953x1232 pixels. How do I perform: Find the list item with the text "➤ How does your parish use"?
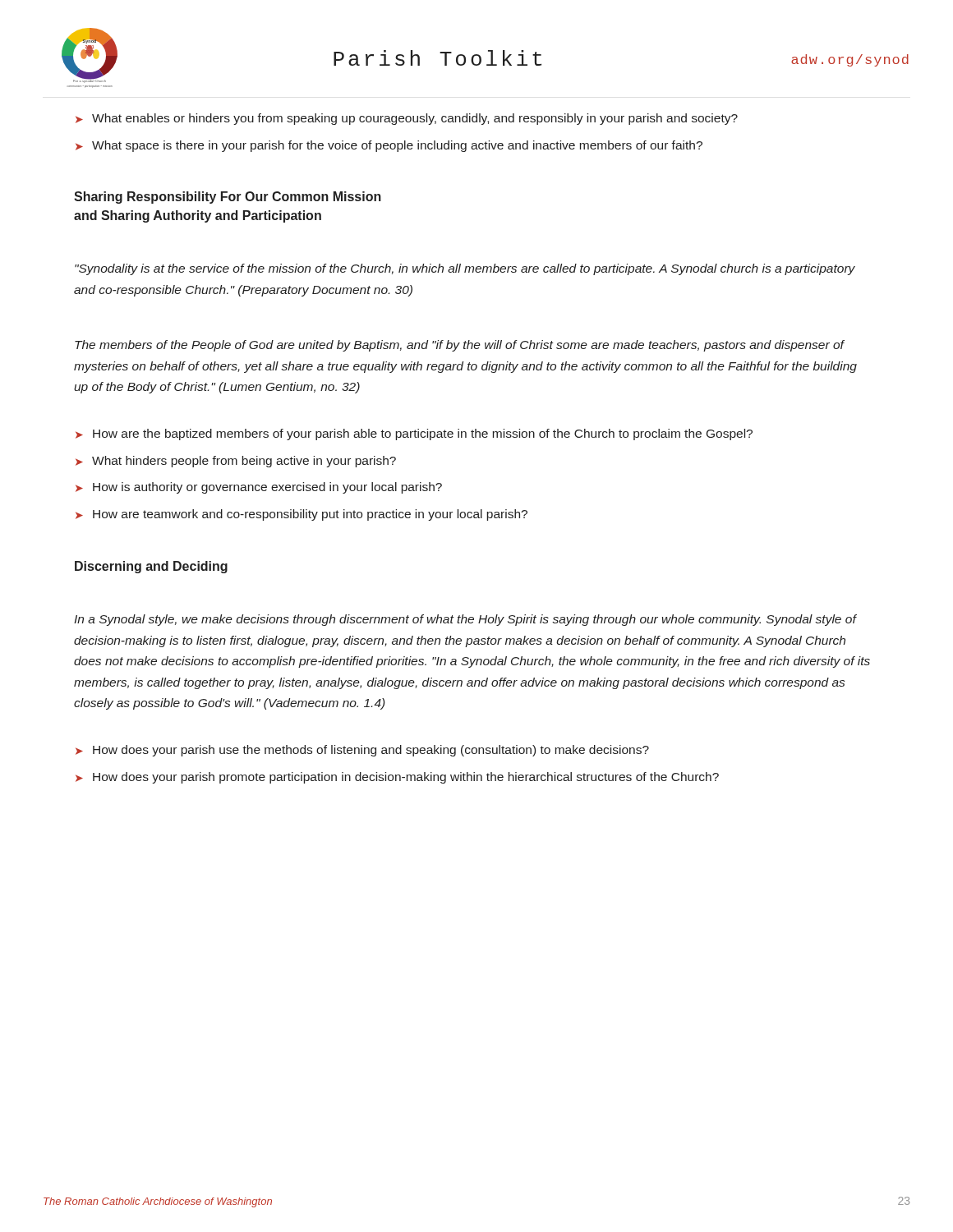(x=362, y=750)
